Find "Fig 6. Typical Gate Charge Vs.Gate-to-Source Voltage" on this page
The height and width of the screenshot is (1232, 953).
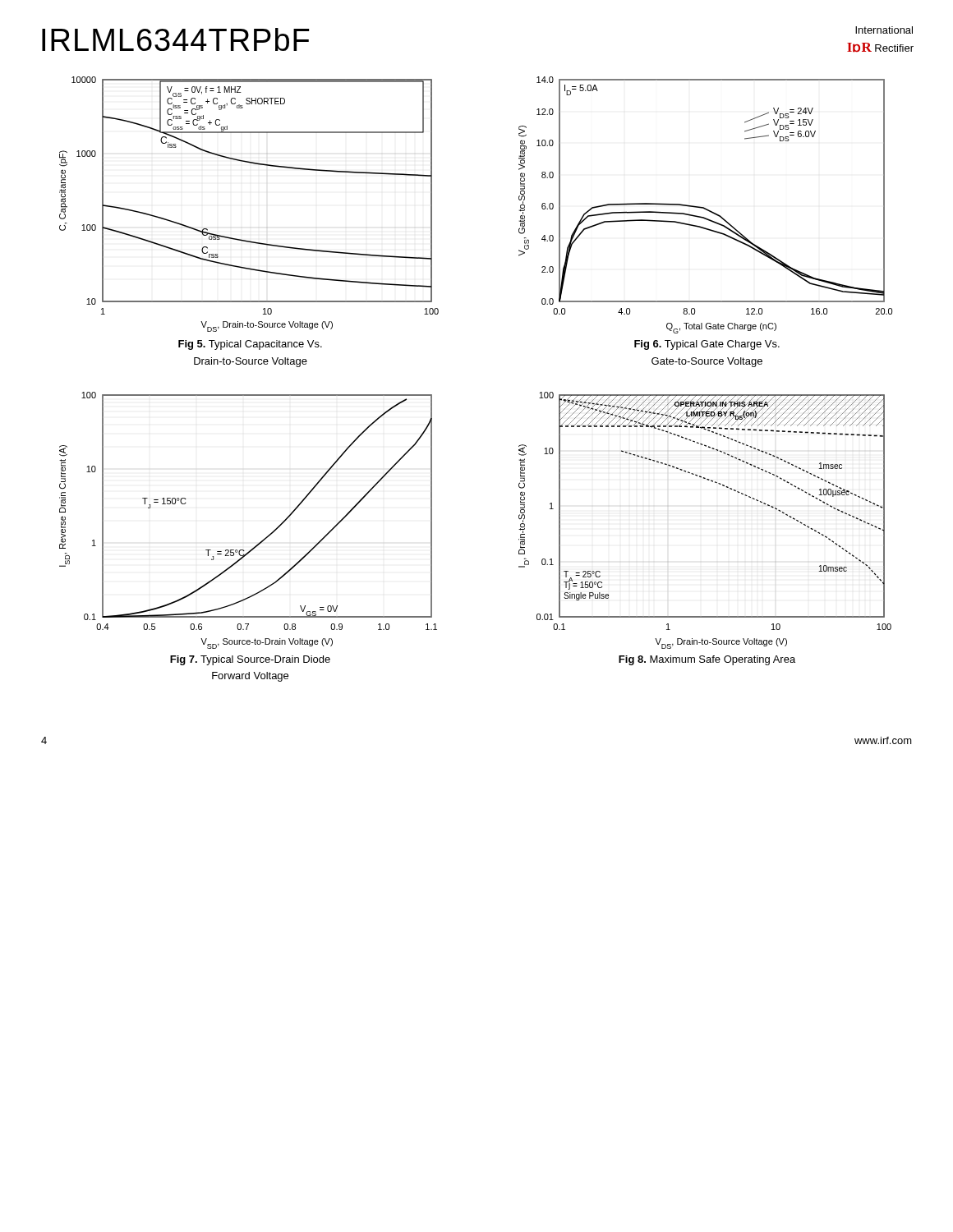(x=707, y=352)
